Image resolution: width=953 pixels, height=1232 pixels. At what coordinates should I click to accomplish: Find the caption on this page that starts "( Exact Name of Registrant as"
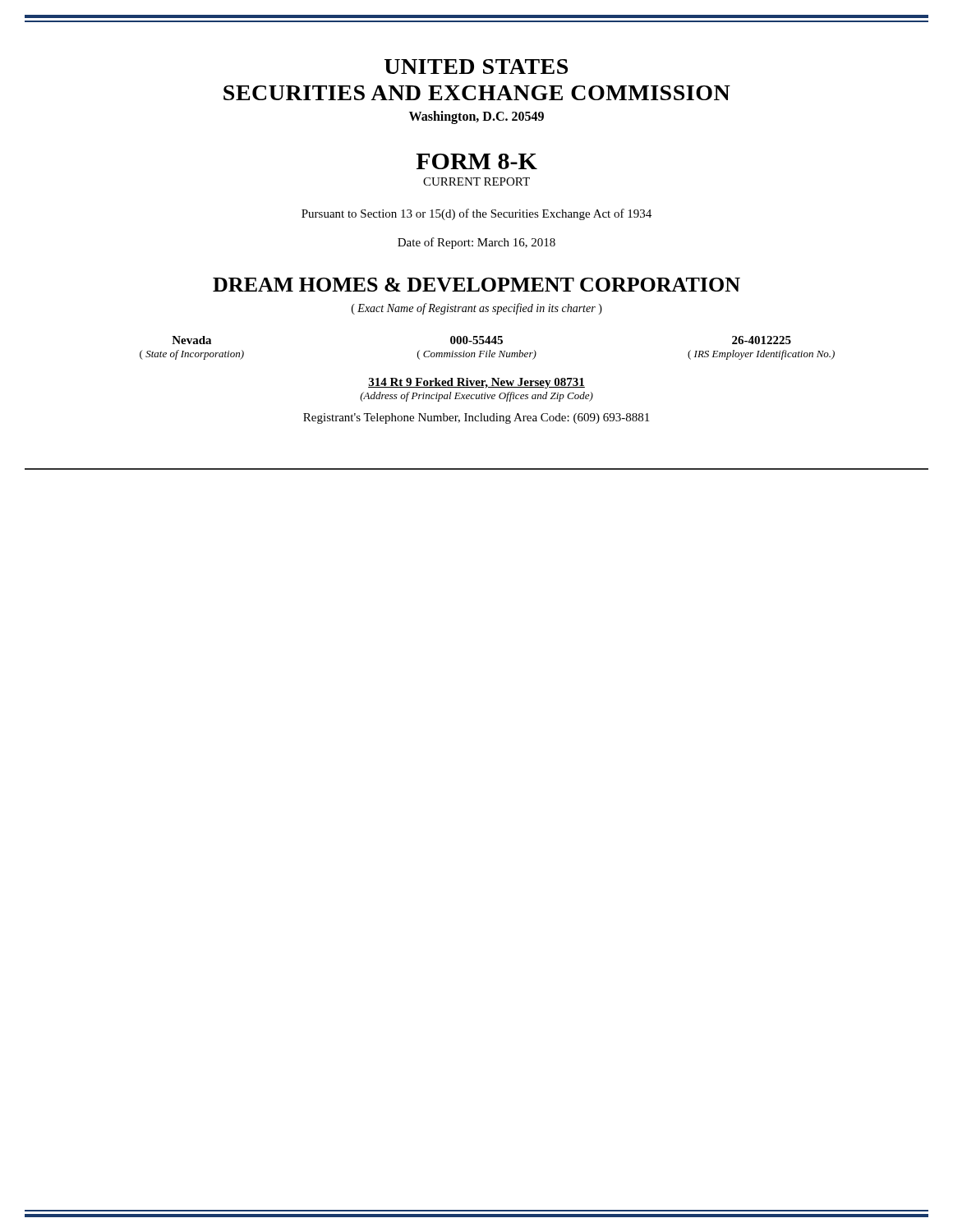[476, 308]
